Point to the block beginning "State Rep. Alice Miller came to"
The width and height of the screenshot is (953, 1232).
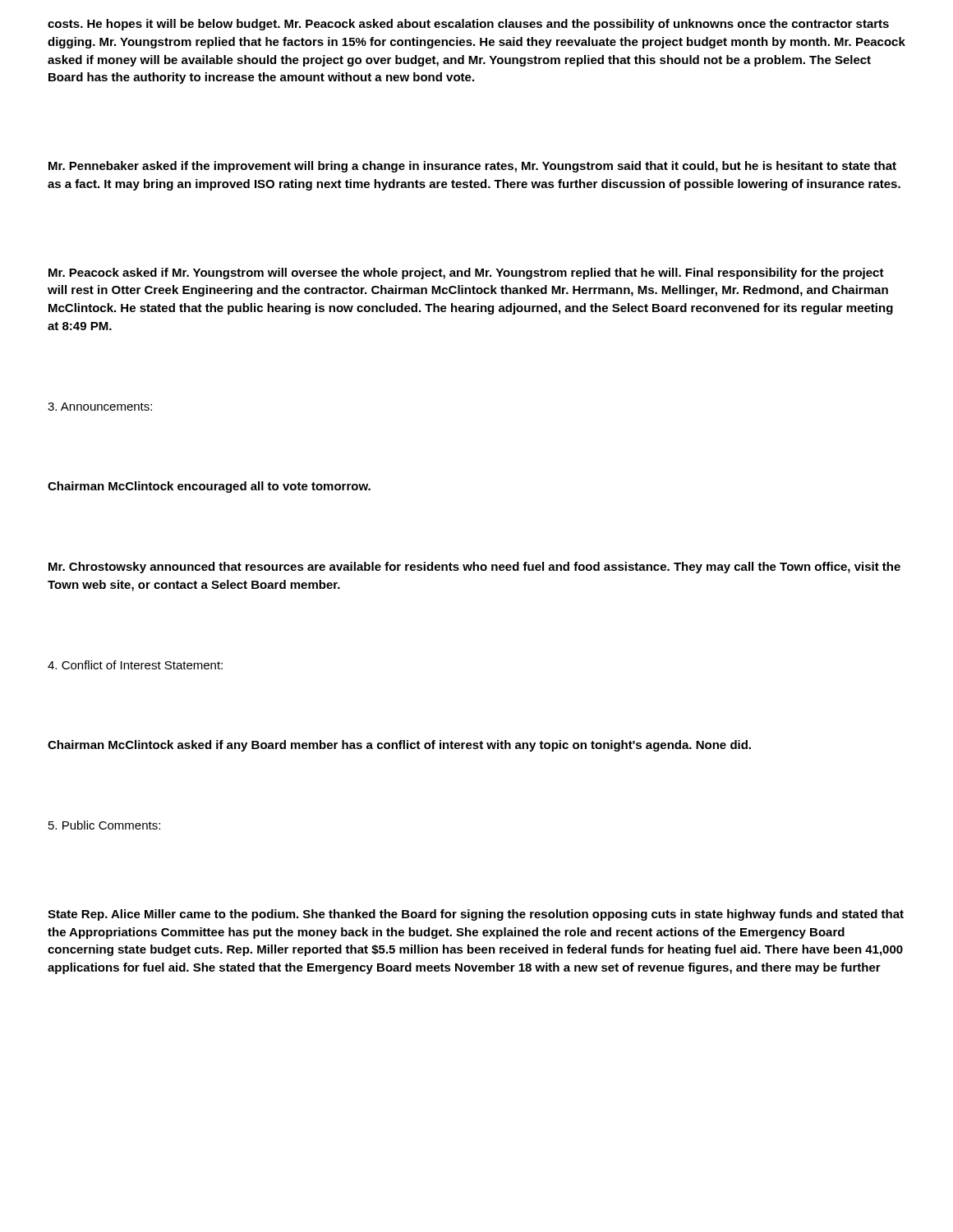(x=476, y=940)
